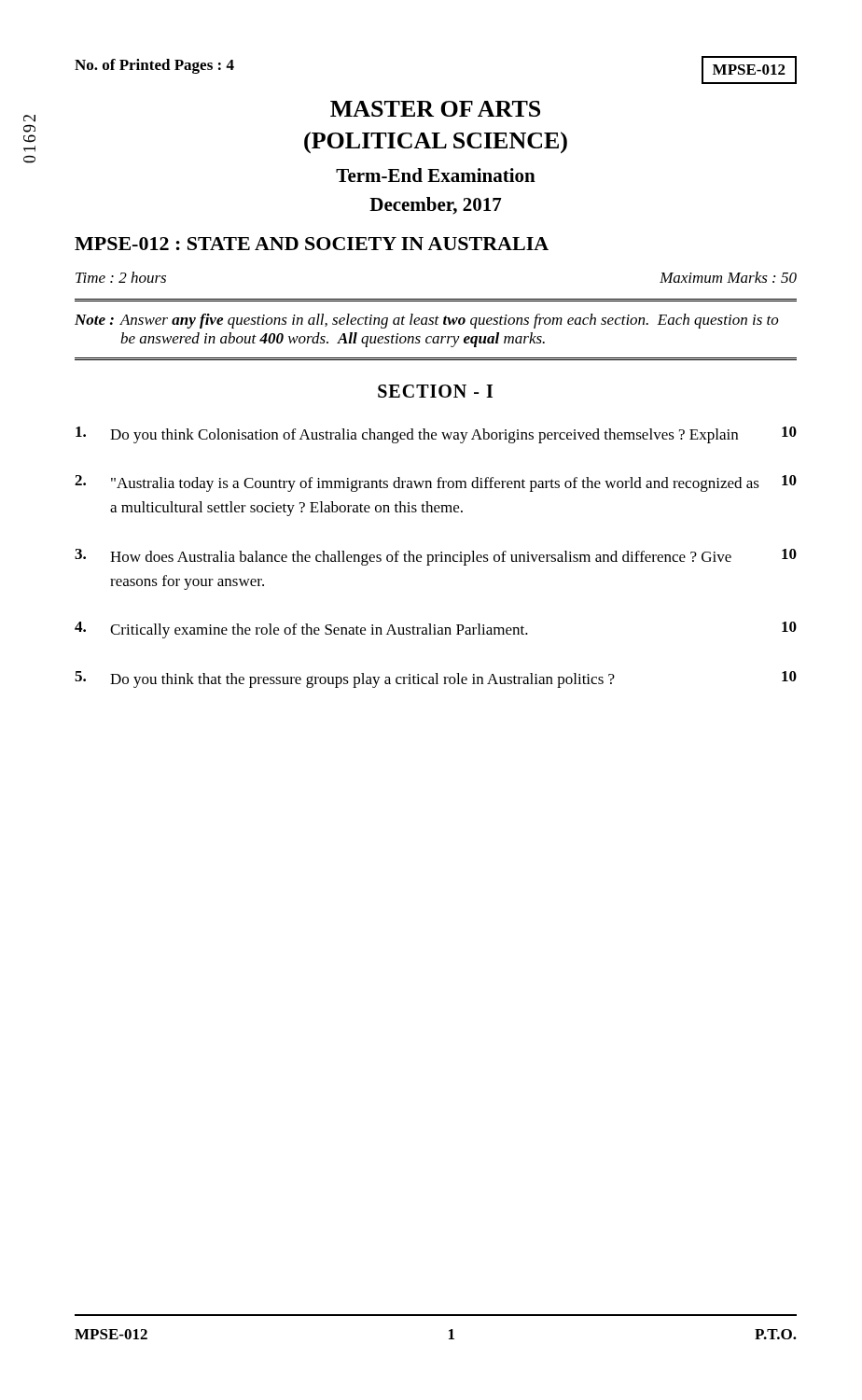Image resolution: width=862 pixels, height=1400 pixels.
Task: Click on the text block starting "4. Critically examine the"
Action: (436, 630)
